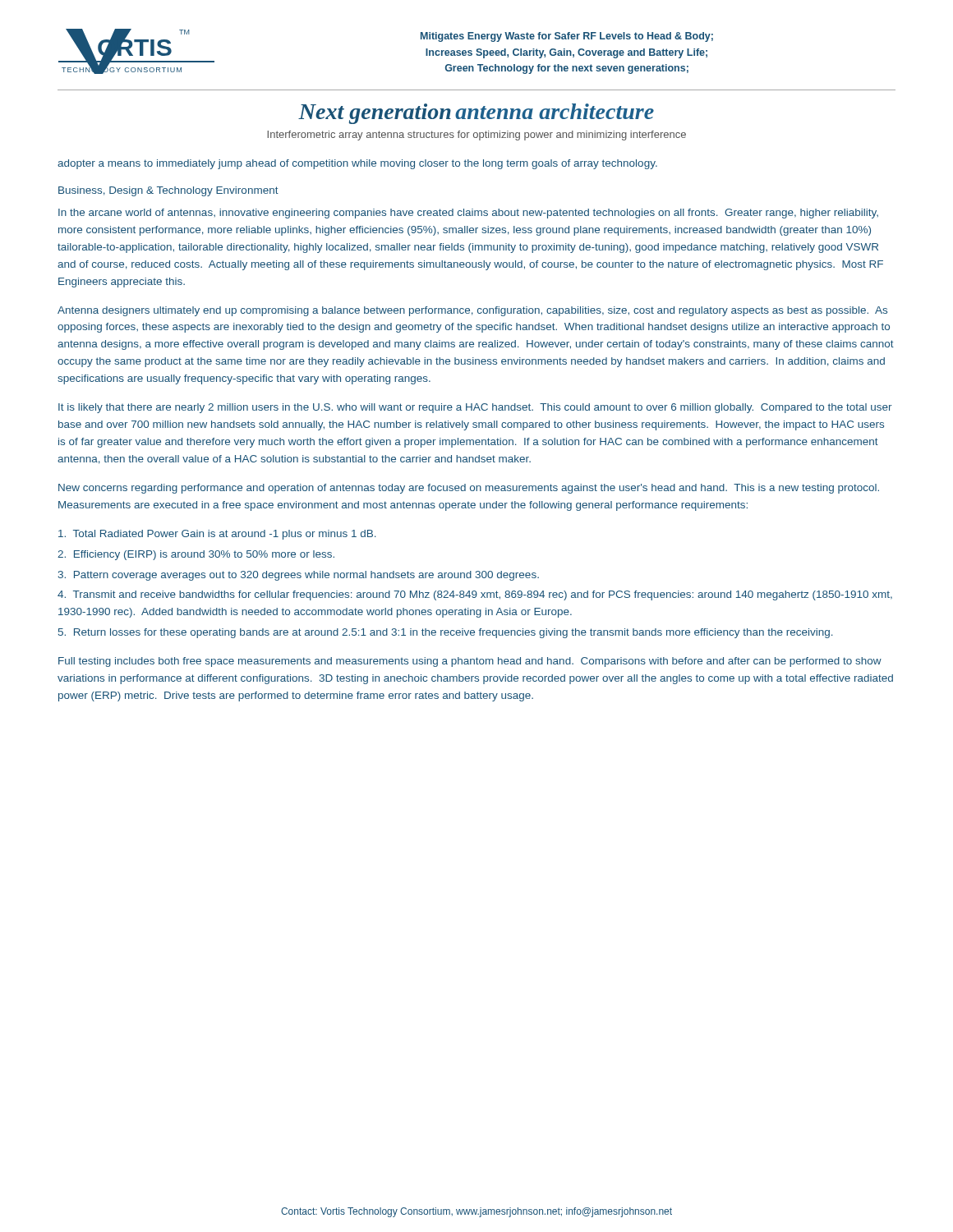
Task: Where is the passage that starts "4. Transmit and receive bandwidths"?
Action: [475, 603]
